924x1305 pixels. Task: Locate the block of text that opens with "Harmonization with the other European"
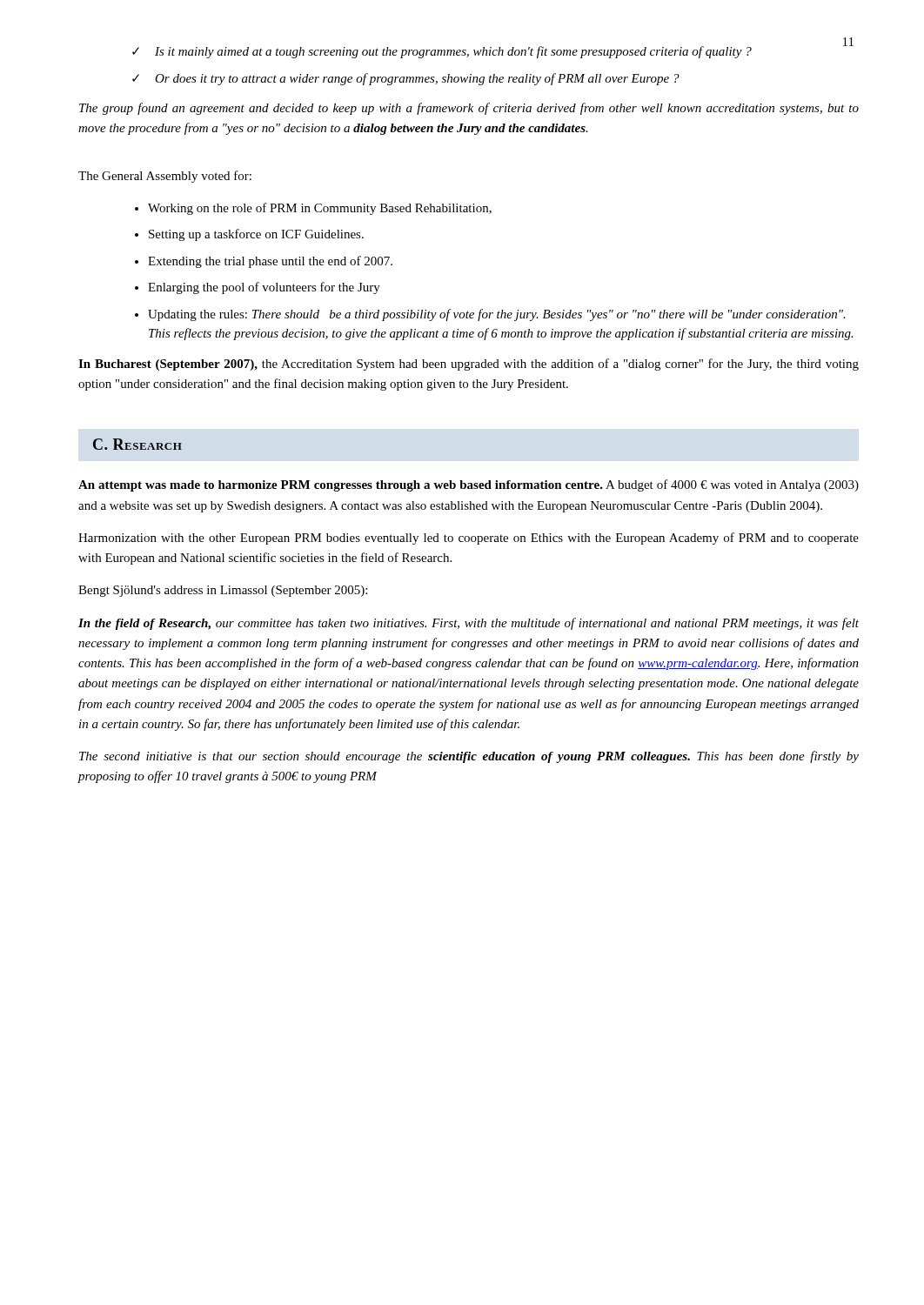(x=469, y=548)
